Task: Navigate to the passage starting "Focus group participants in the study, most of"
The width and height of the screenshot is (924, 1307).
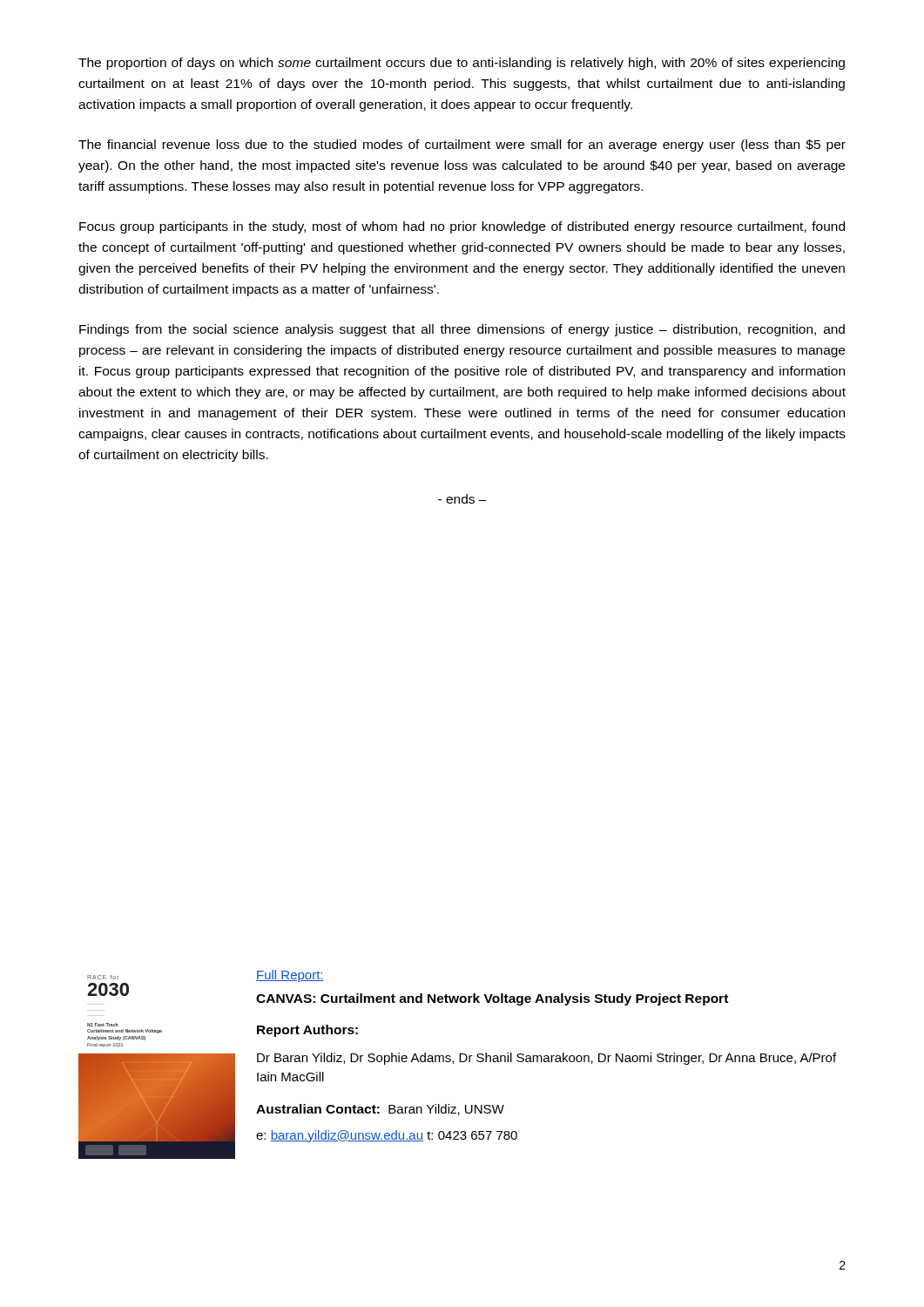Action: pos(462,258)
